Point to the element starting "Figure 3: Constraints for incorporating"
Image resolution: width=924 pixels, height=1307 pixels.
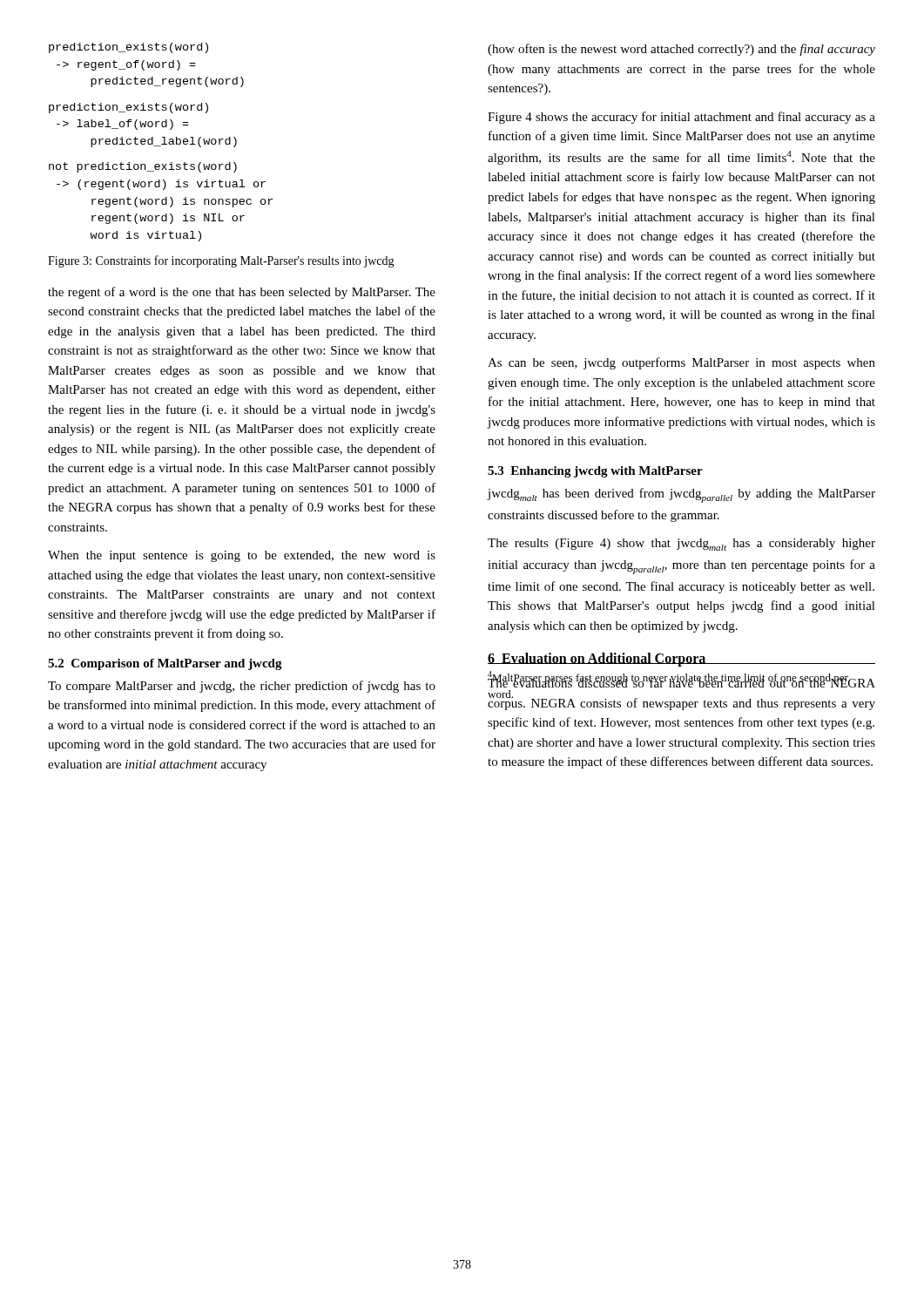pyautogui.click(x=221, y=261)
